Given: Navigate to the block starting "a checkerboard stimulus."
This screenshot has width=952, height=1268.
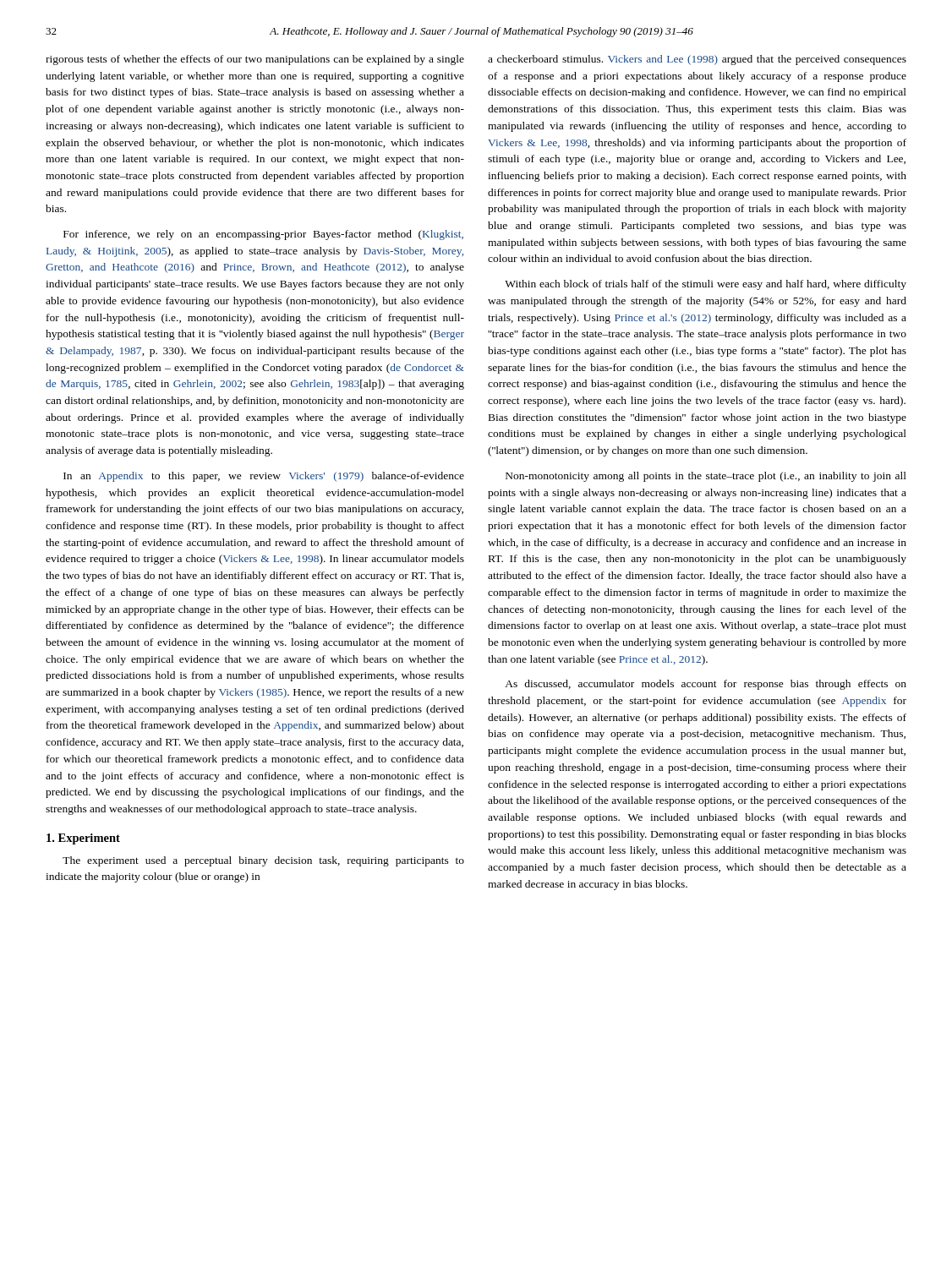Looking at the screenshot, I should (x=697, y=471).
